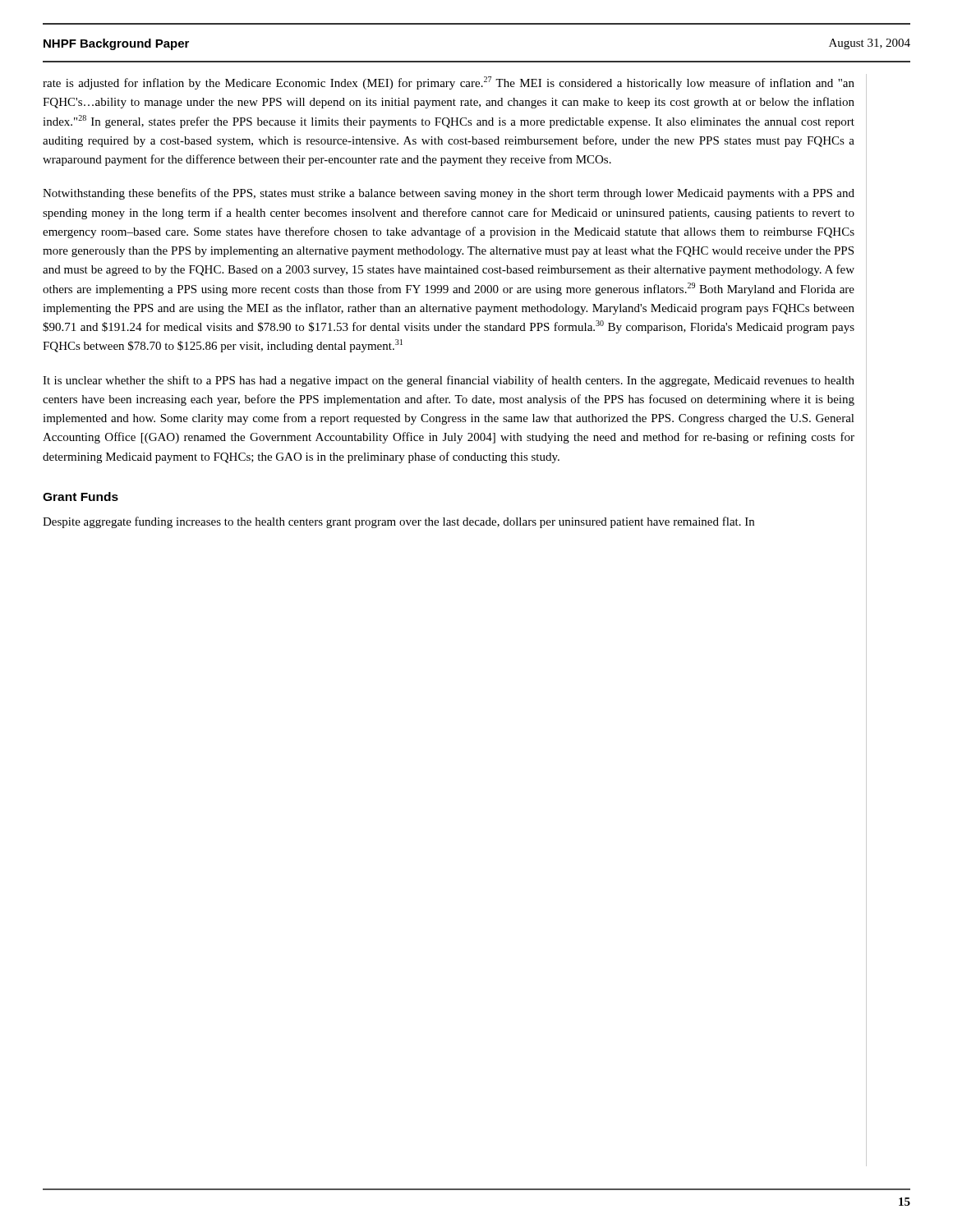Navigate to the text starting "Despite aggregate funding"
Screen dimensions: 1232x953
point(399,521)
